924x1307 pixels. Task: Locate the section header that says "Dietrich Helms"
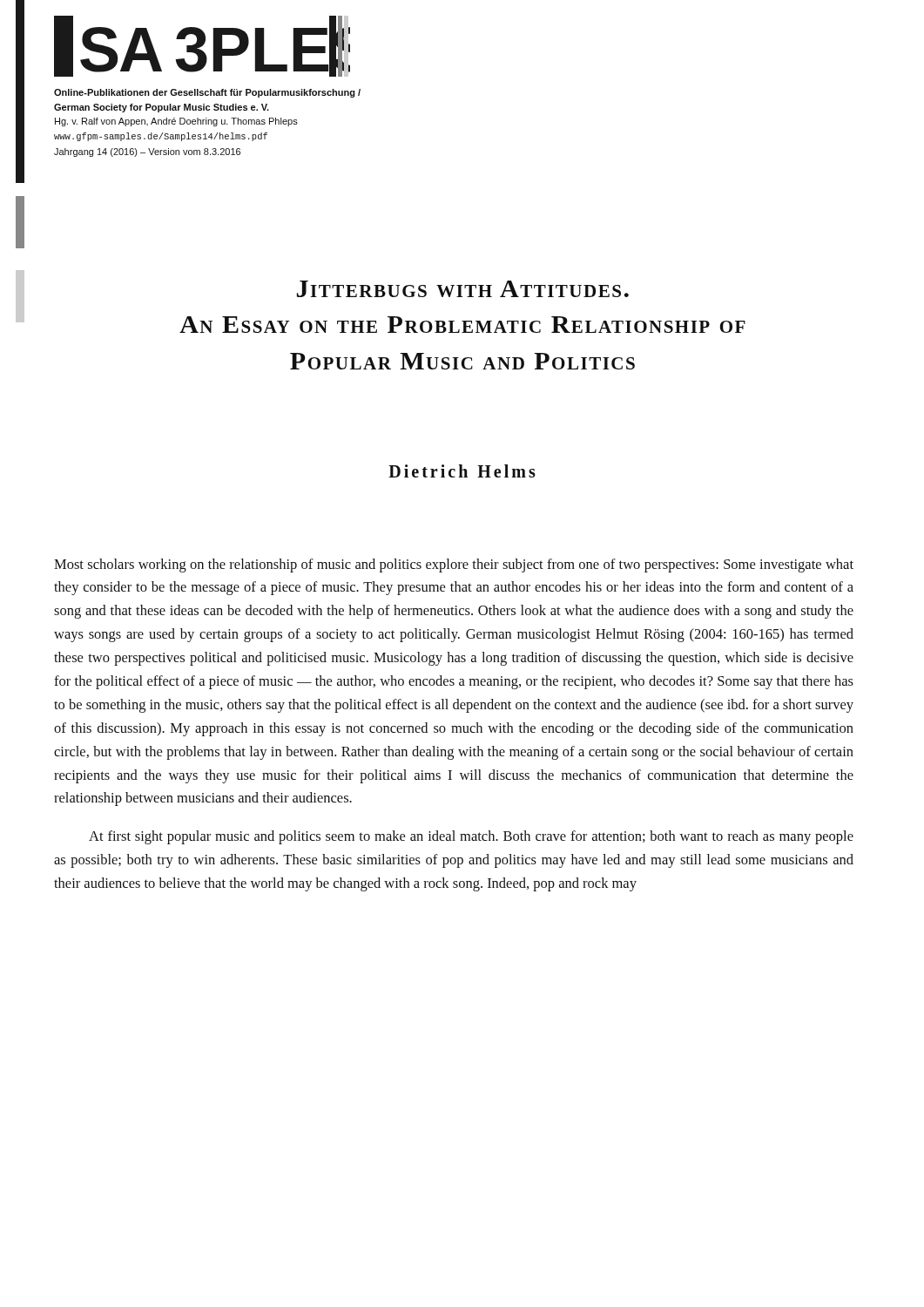click(x=463, y=471)
